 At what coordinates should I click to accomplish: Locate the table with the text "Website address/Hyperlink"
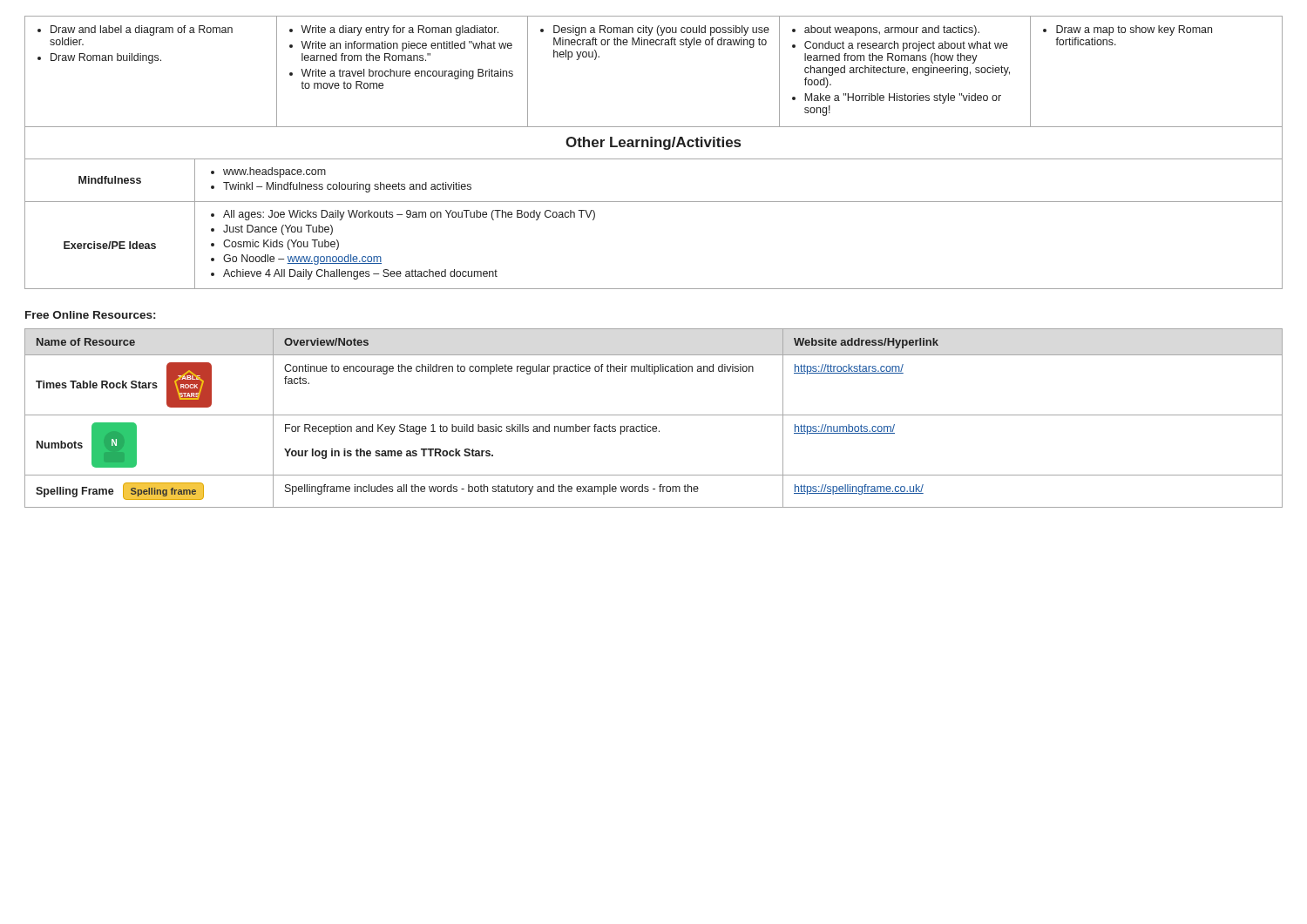pos(654,418)
